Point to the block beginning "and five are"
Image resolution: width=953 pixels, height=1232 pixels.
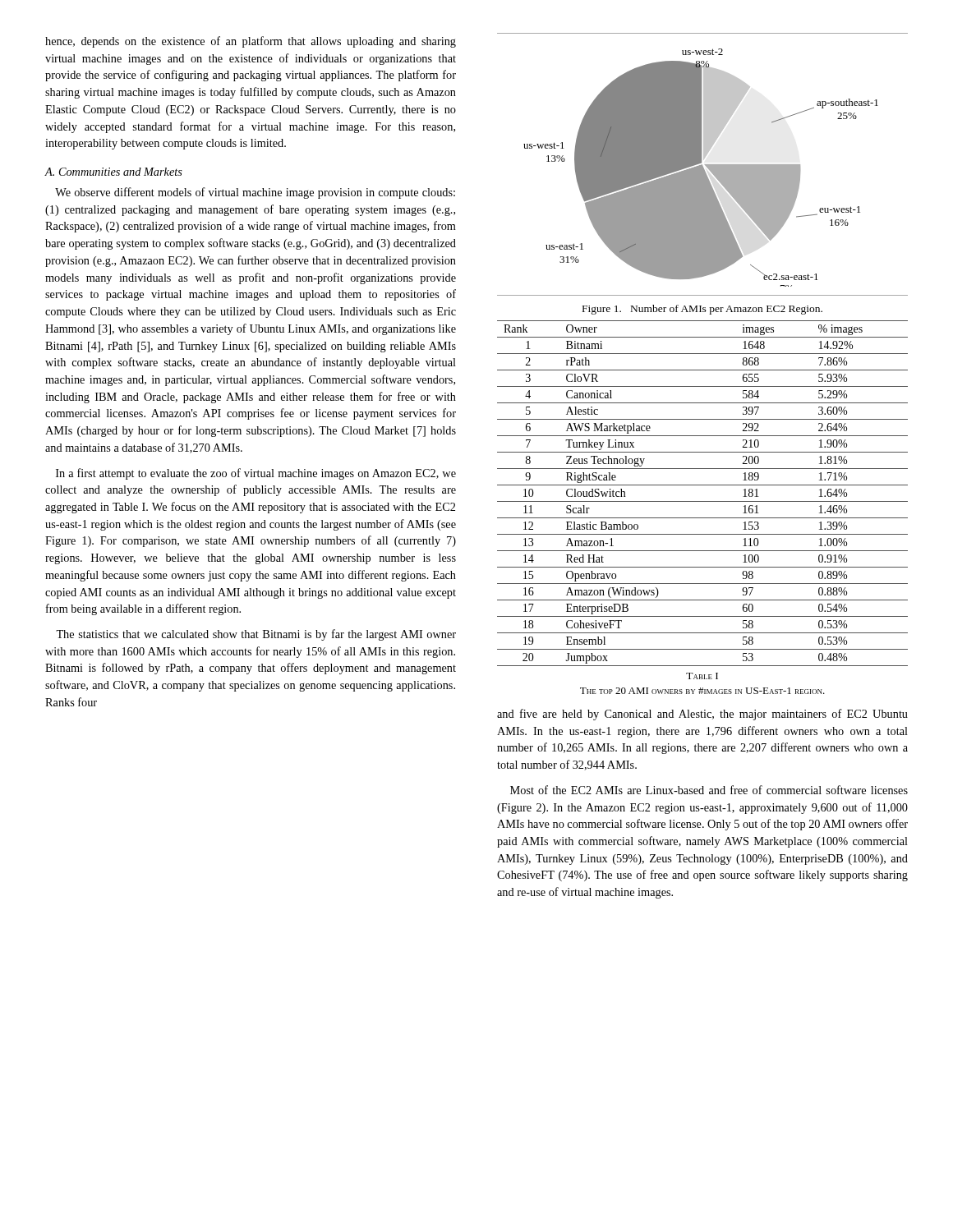click(x=702, y=739)
